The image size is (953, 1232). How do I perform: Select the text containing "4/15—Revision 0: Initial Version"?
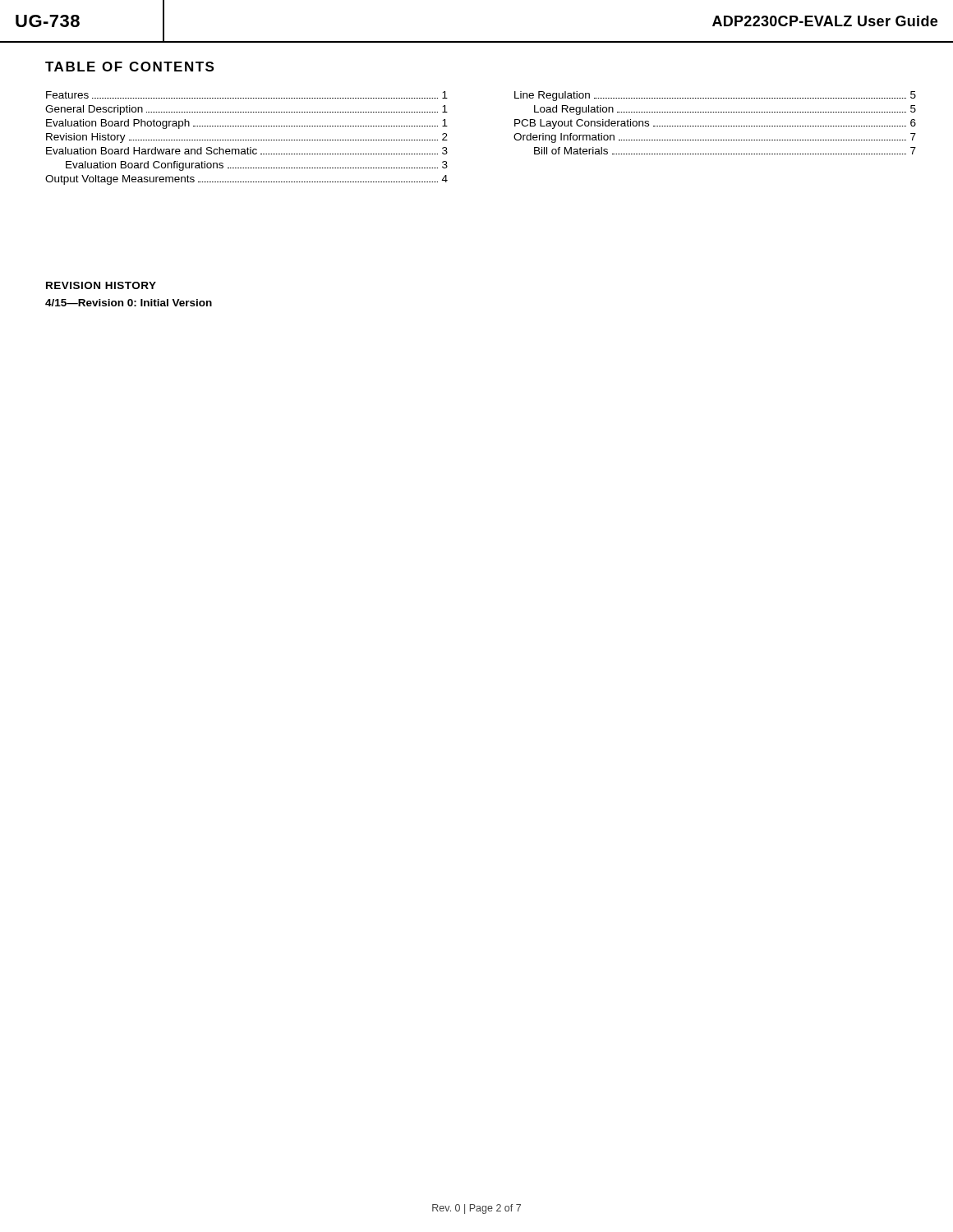(x=129, y=303)
